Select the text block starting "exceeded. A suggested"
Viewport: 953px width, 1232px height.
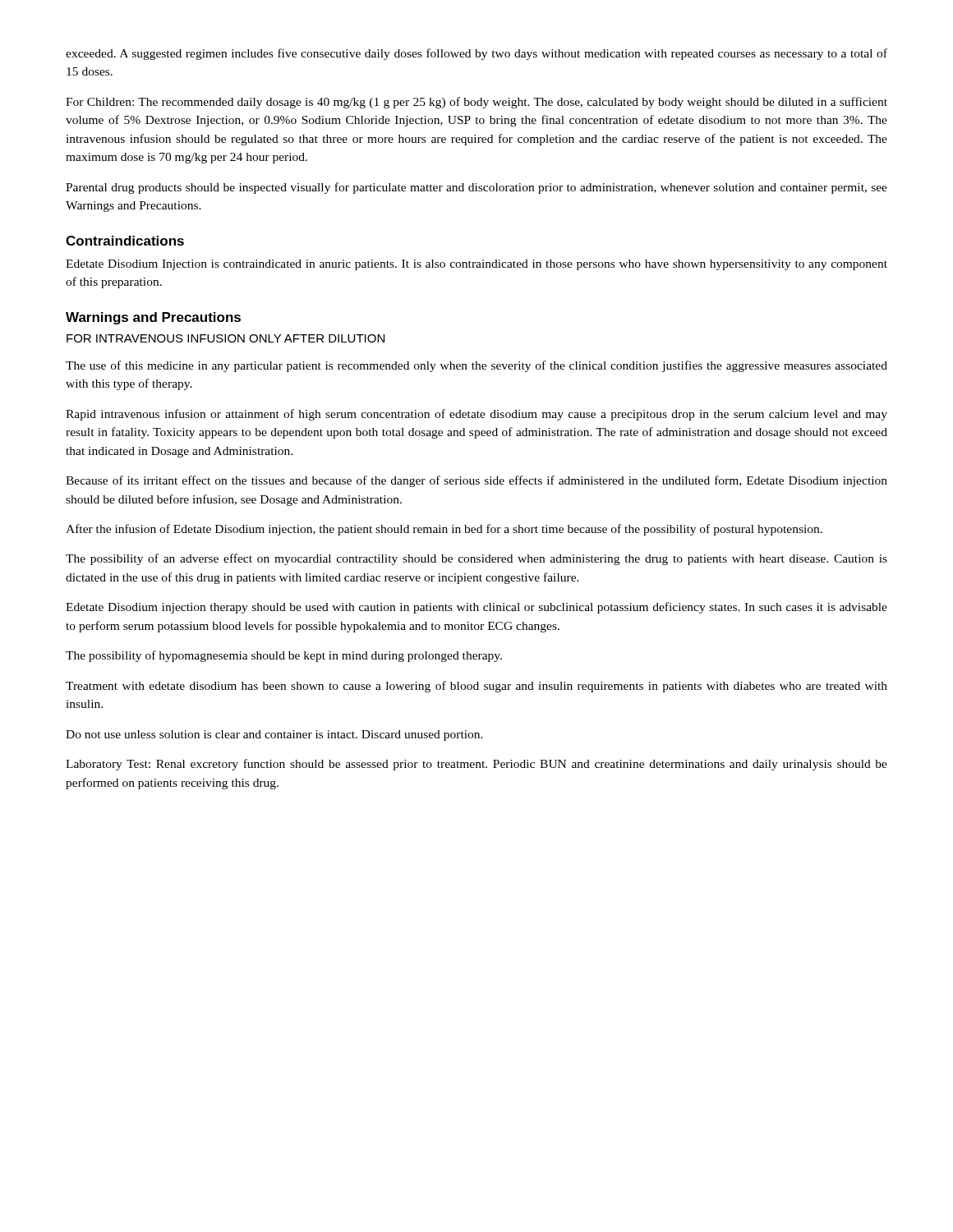click(x=476, y=62)
